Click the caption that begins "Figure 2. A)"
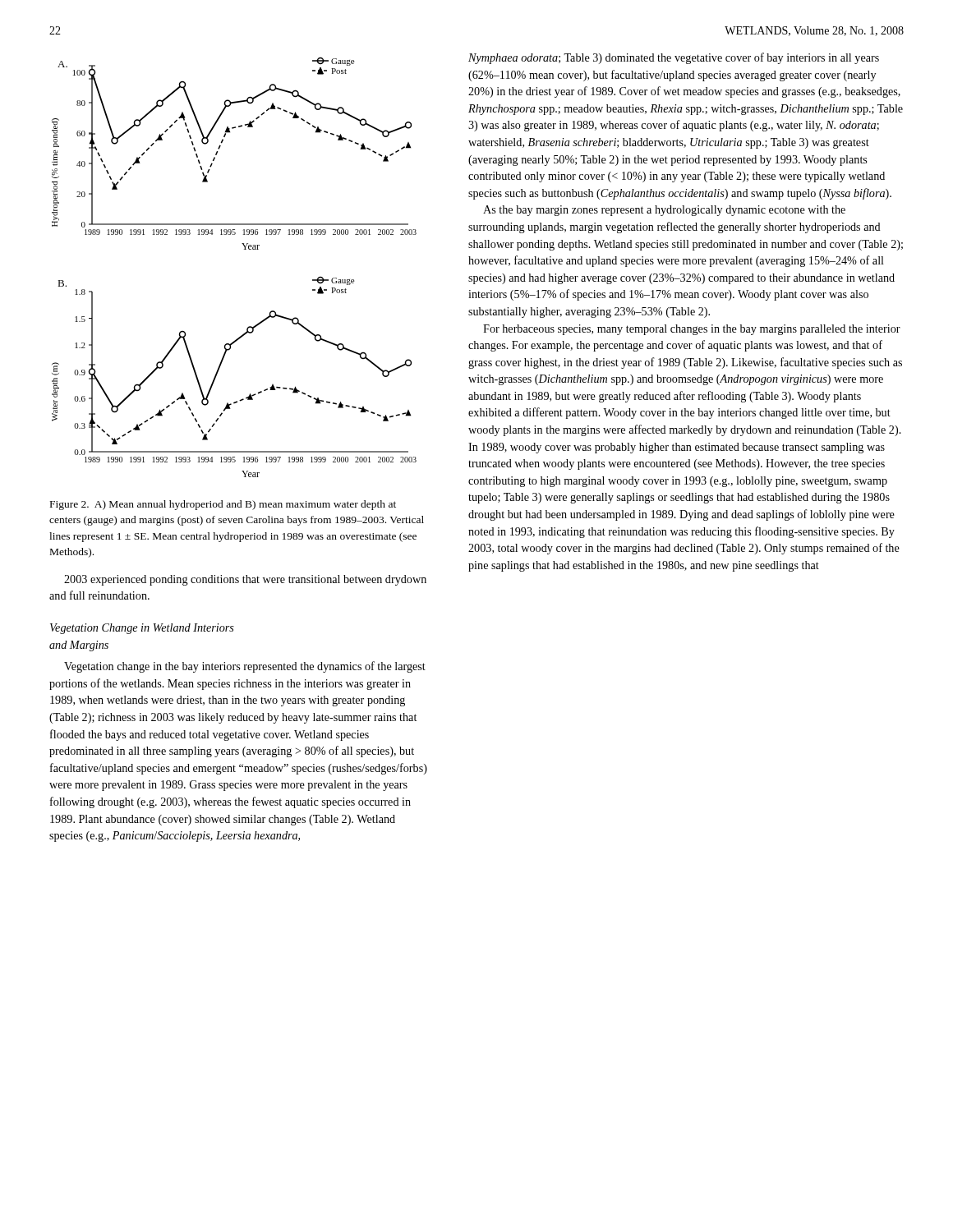 click(x=237, y=528)
